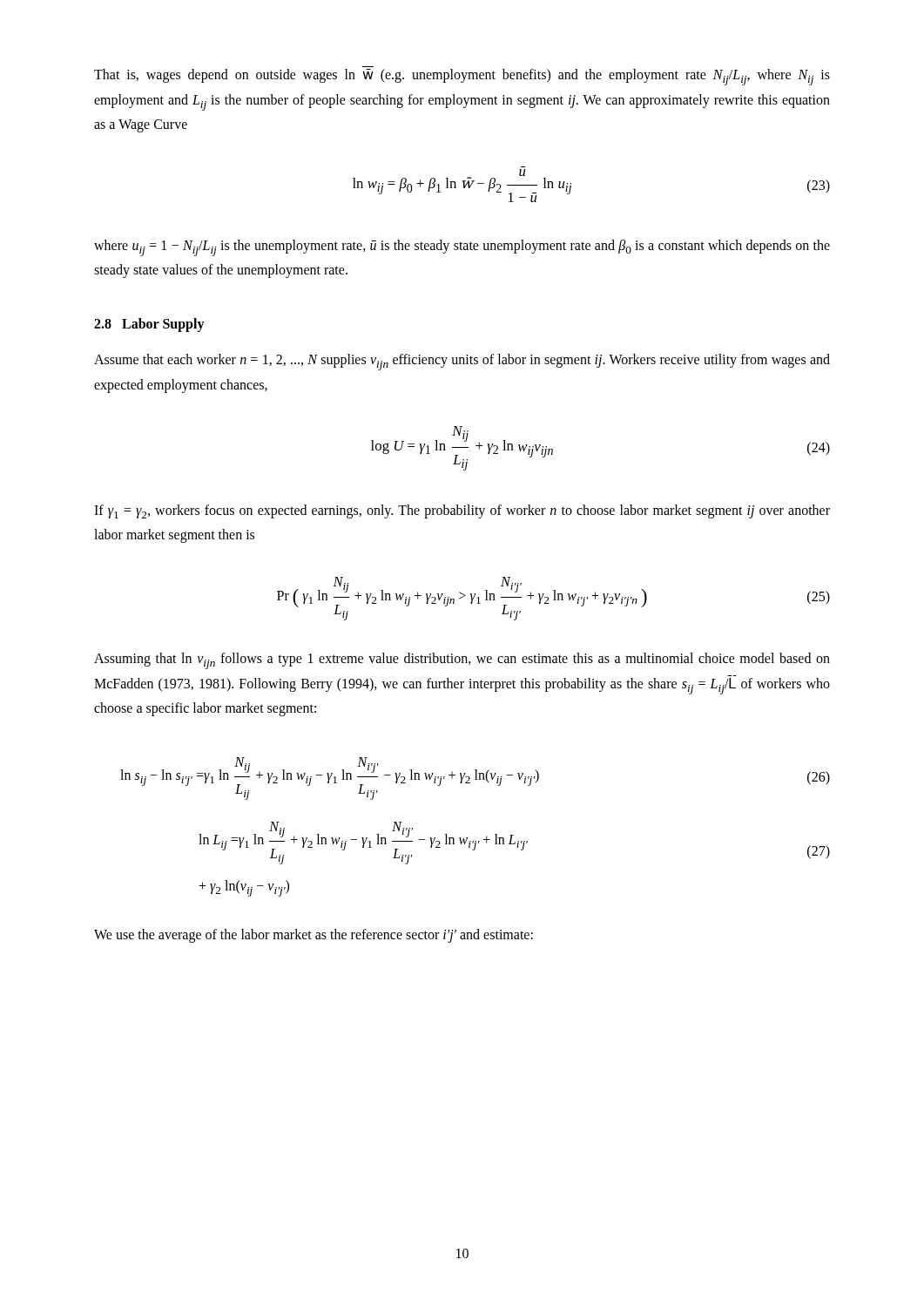This screenshot has height=1307, width=924.
Task: Locate the element starting "If γ1 = γ2,"
Action: pos(462,523)
